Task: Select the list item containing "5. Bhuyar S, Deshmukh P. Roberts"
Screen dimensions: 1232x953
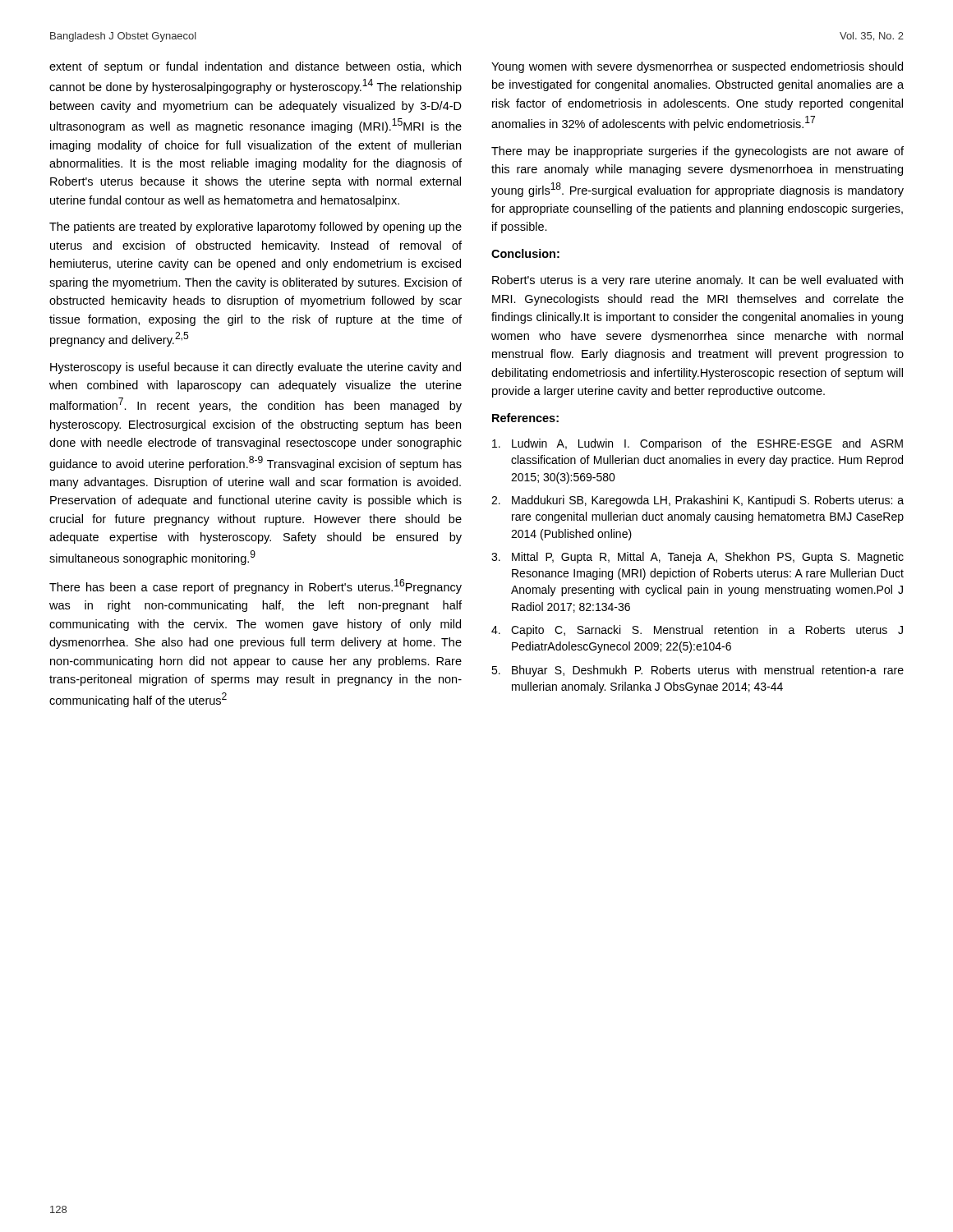Action: (698, 678)
